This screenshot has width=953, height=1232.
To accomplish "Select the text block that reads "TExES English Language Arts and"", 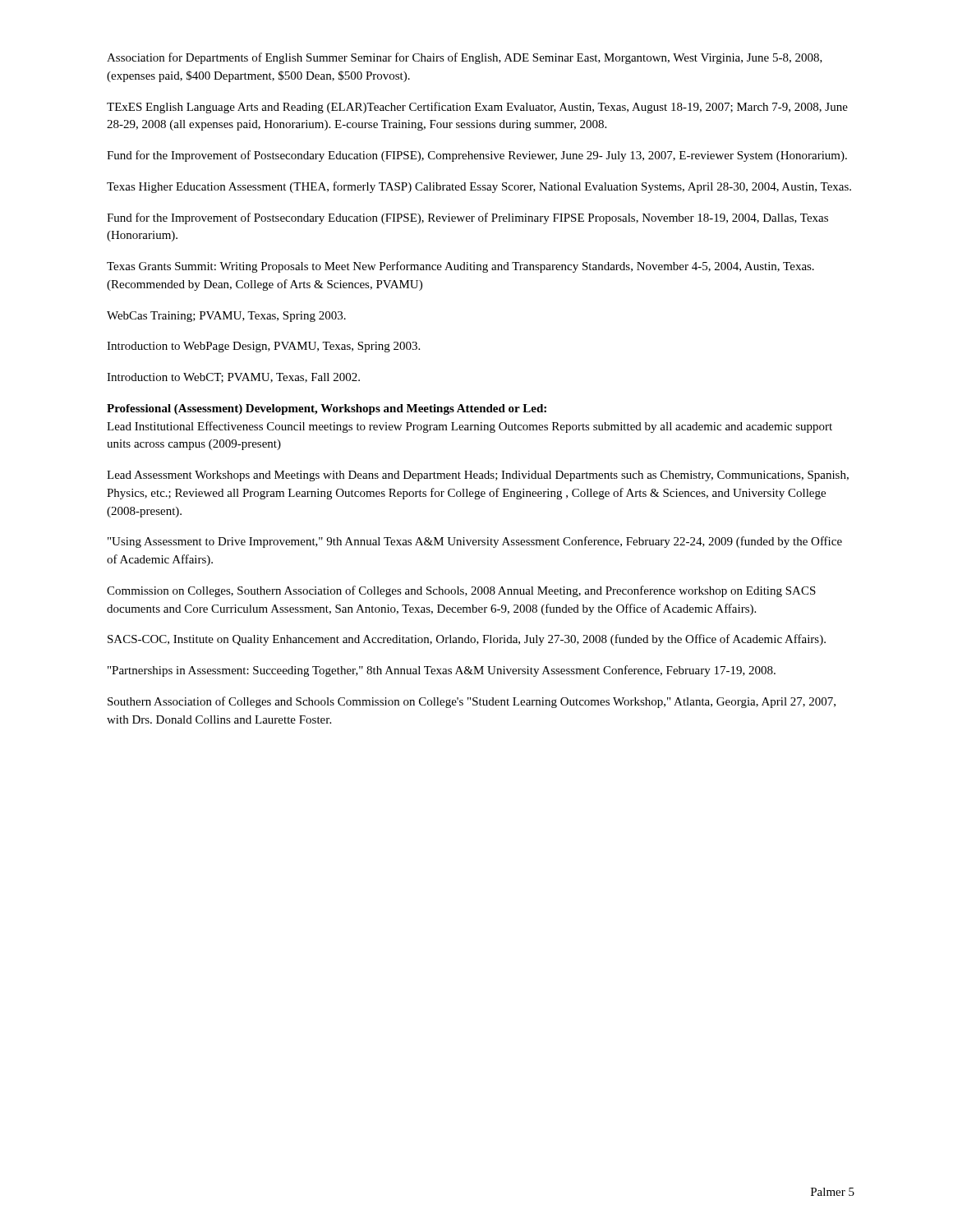I will pos(477,115).
